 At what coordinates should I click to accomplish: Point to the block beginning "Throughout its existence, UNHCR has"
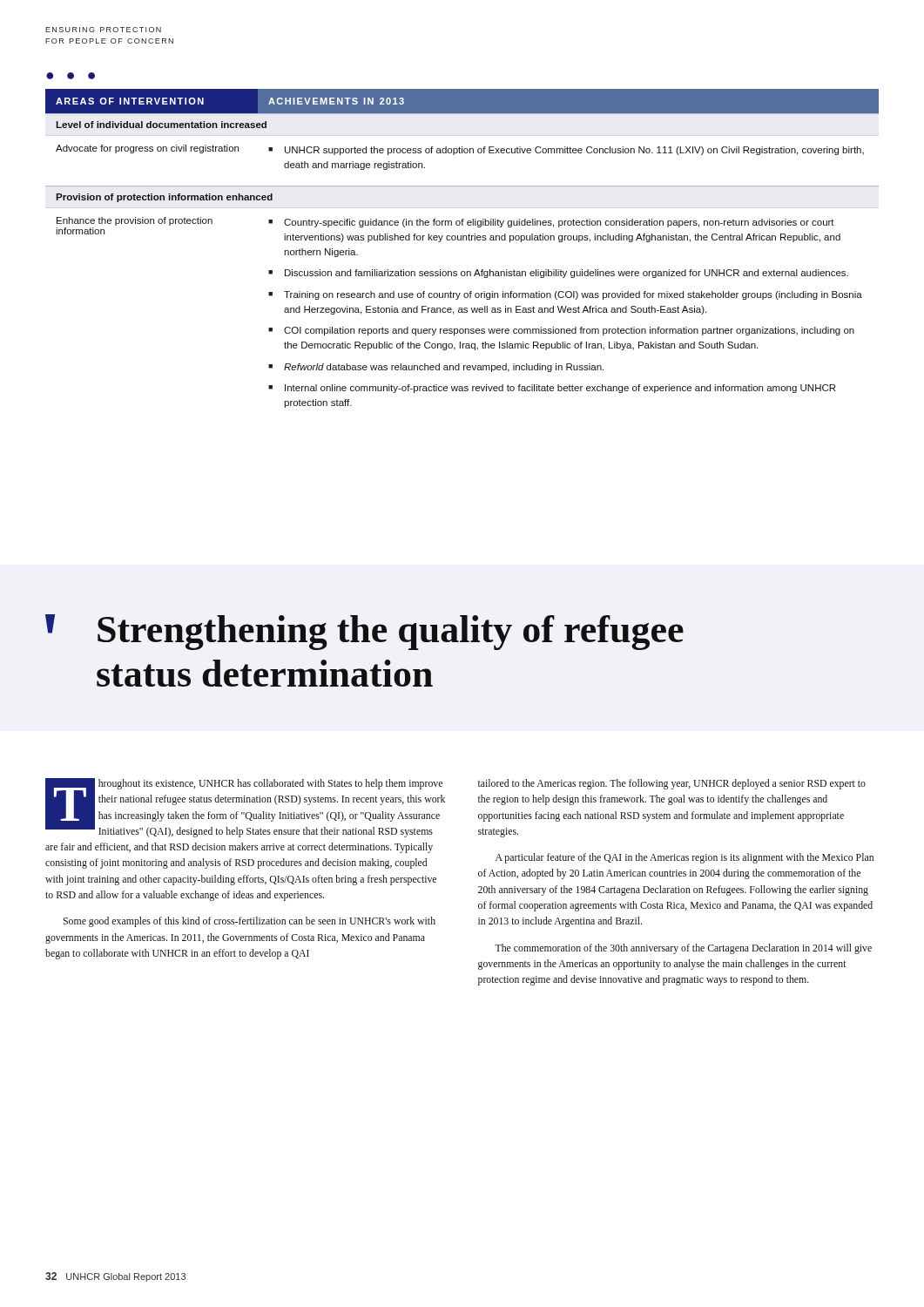pos(246,868)
